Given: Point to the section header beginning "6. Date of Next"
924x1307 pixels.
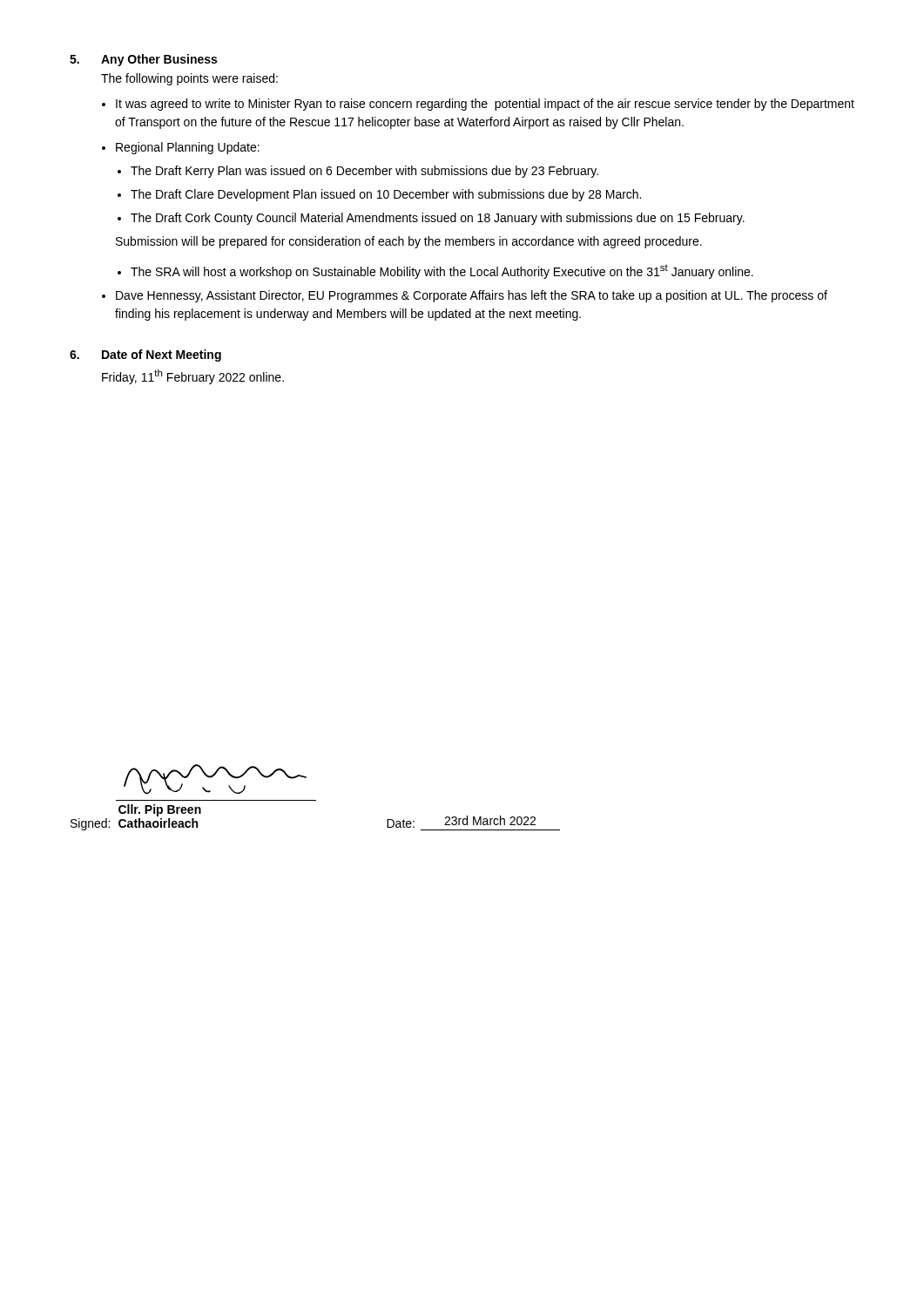Looking at the screenshot, I should tap(146, 354).
